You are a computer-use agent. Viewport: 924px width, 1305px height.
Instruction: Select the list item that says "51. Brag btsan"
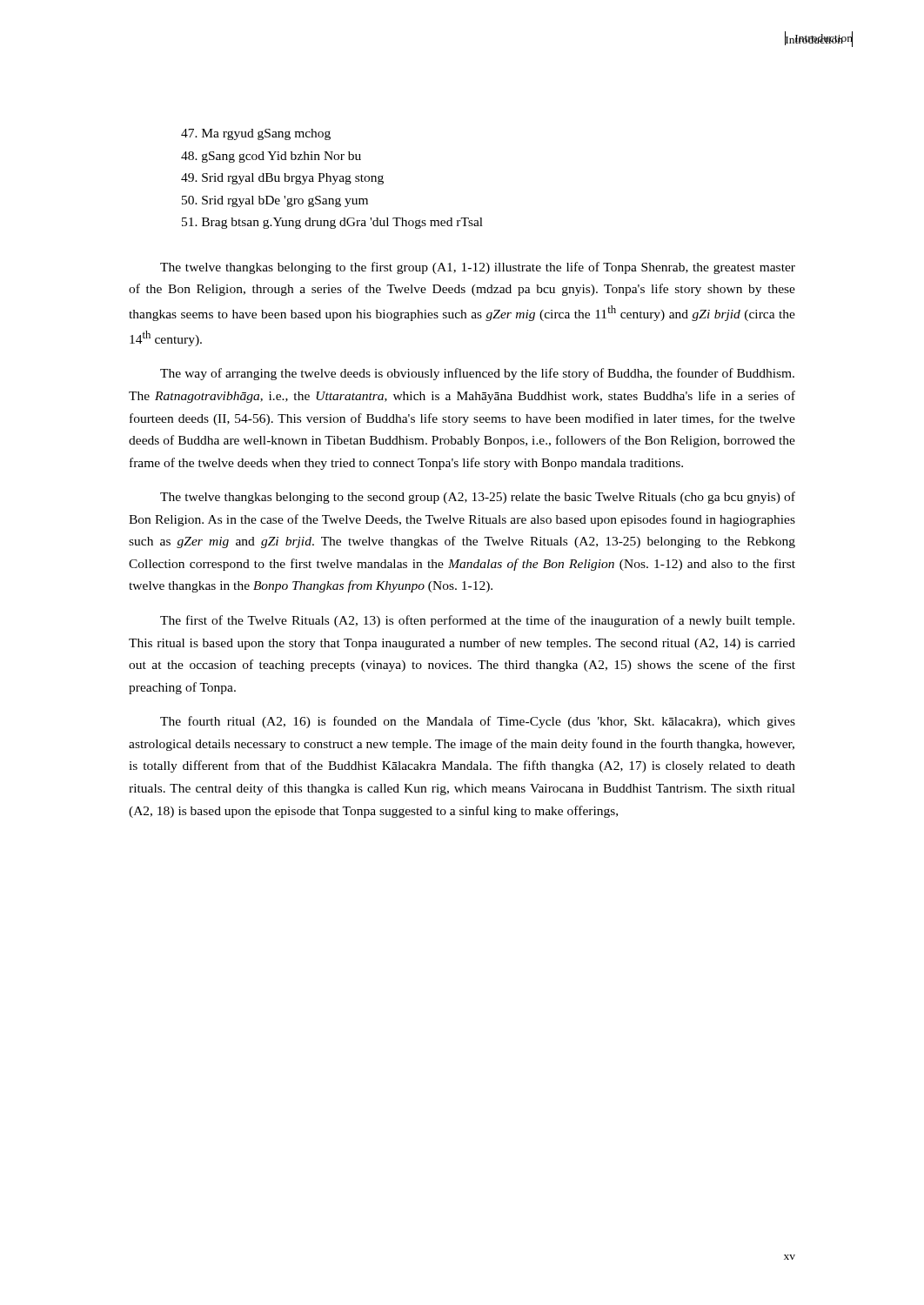tap(332, 222)
